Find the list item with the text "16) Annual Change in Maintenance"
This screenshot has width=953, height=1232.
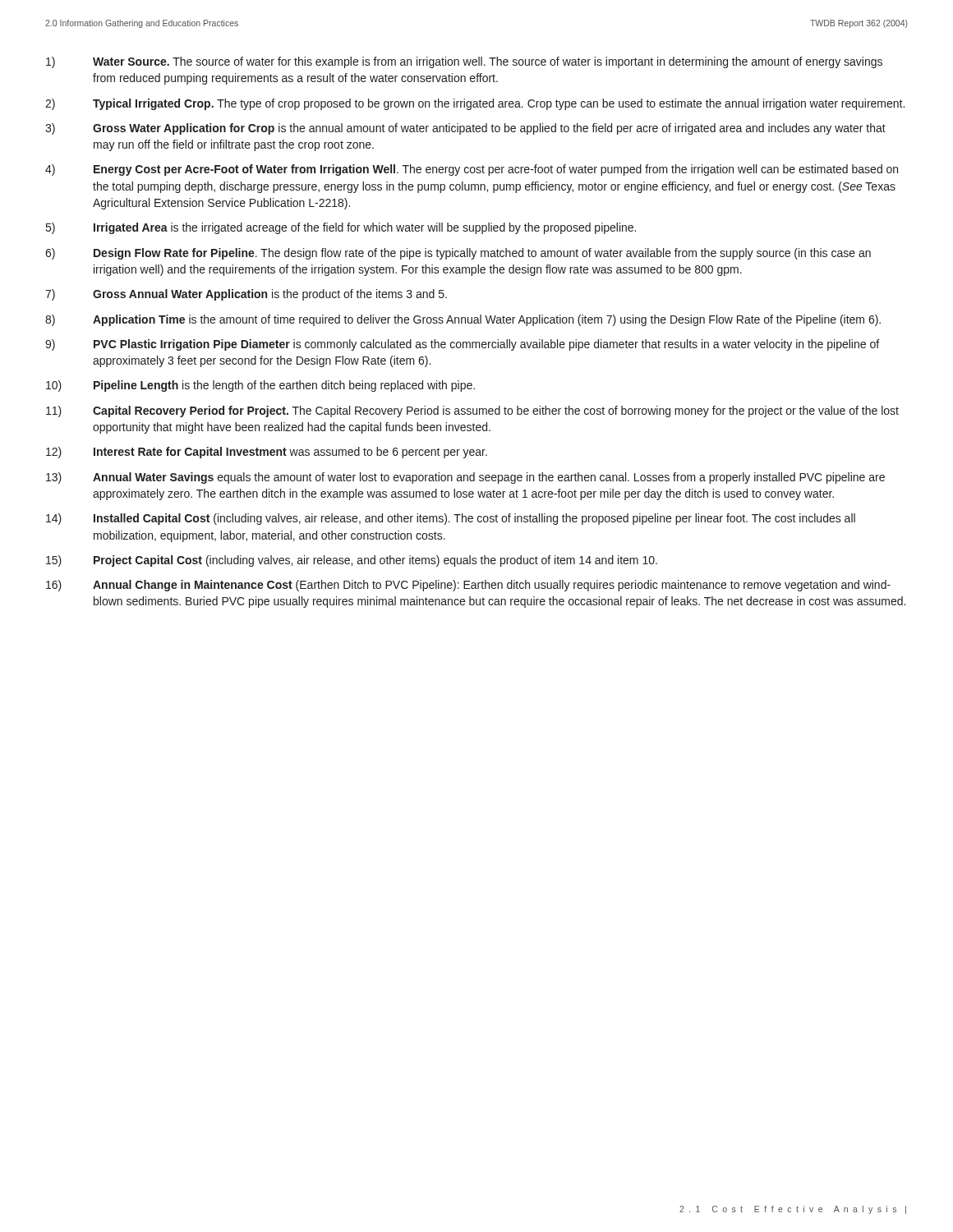[476, 593]
